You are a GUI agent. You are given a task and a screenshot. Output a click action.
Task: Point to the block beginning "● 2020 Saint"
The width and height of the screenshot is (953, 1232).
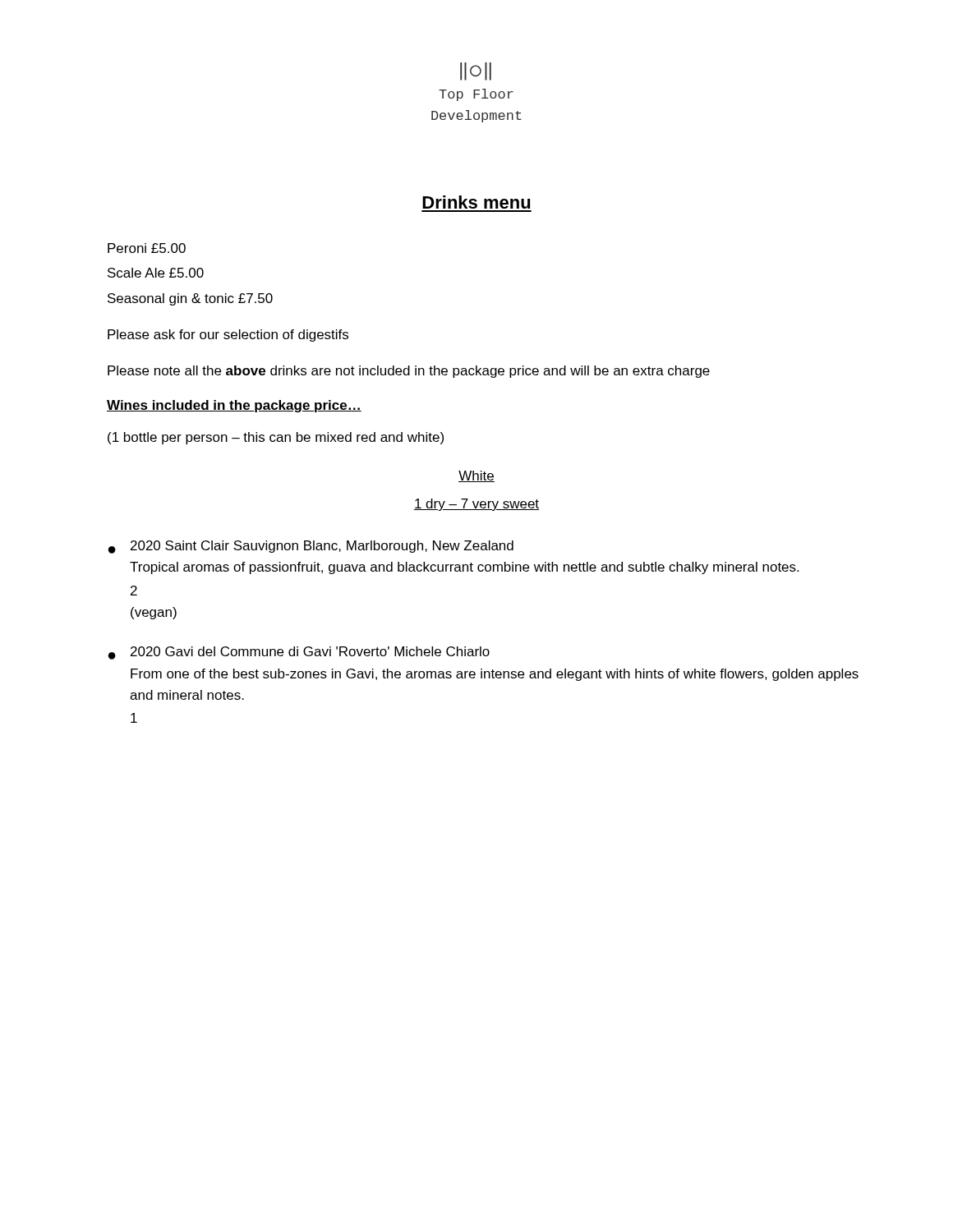tap(489, 580)
